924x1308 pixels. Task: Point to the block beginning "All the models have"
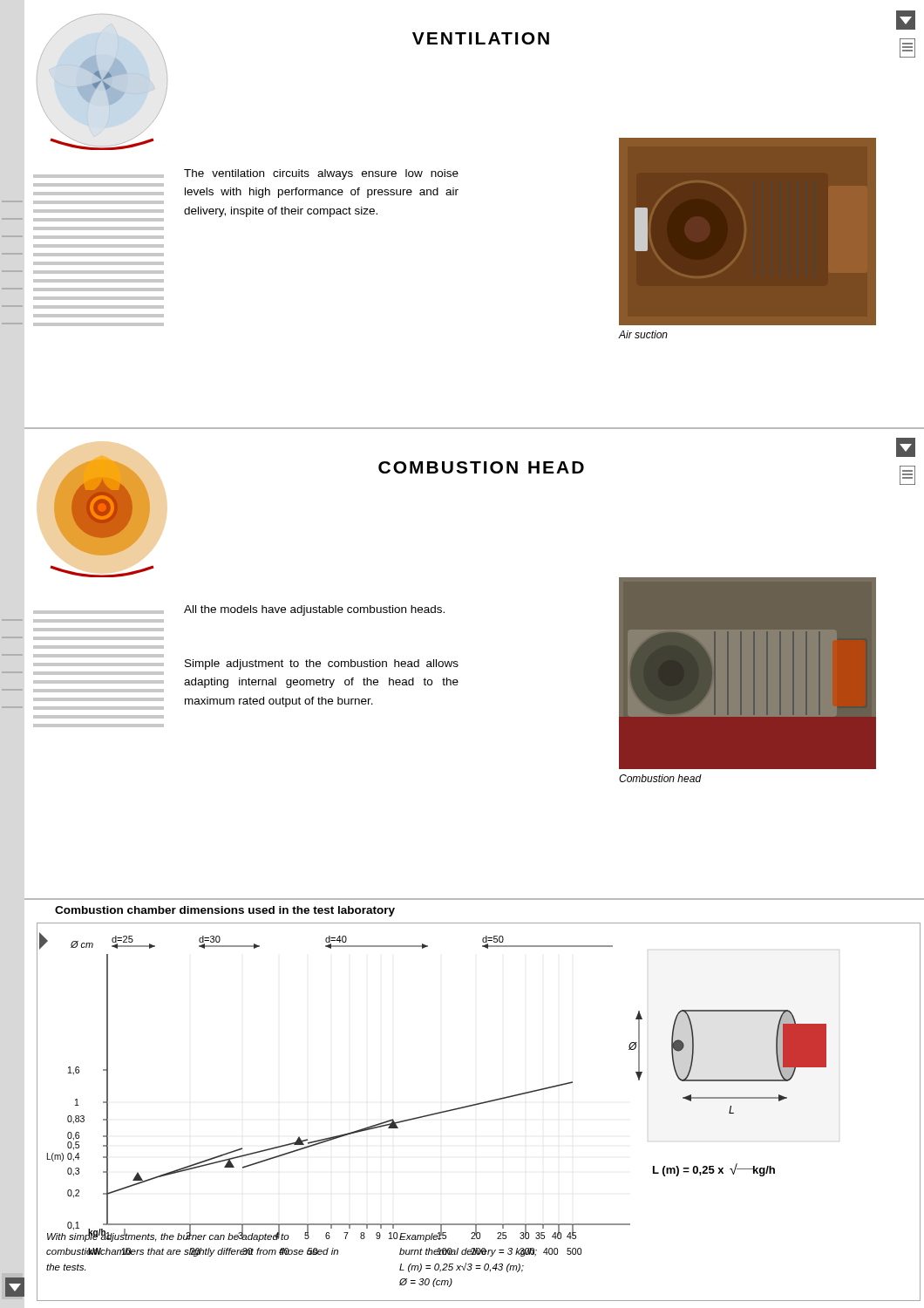pos(315,609)
